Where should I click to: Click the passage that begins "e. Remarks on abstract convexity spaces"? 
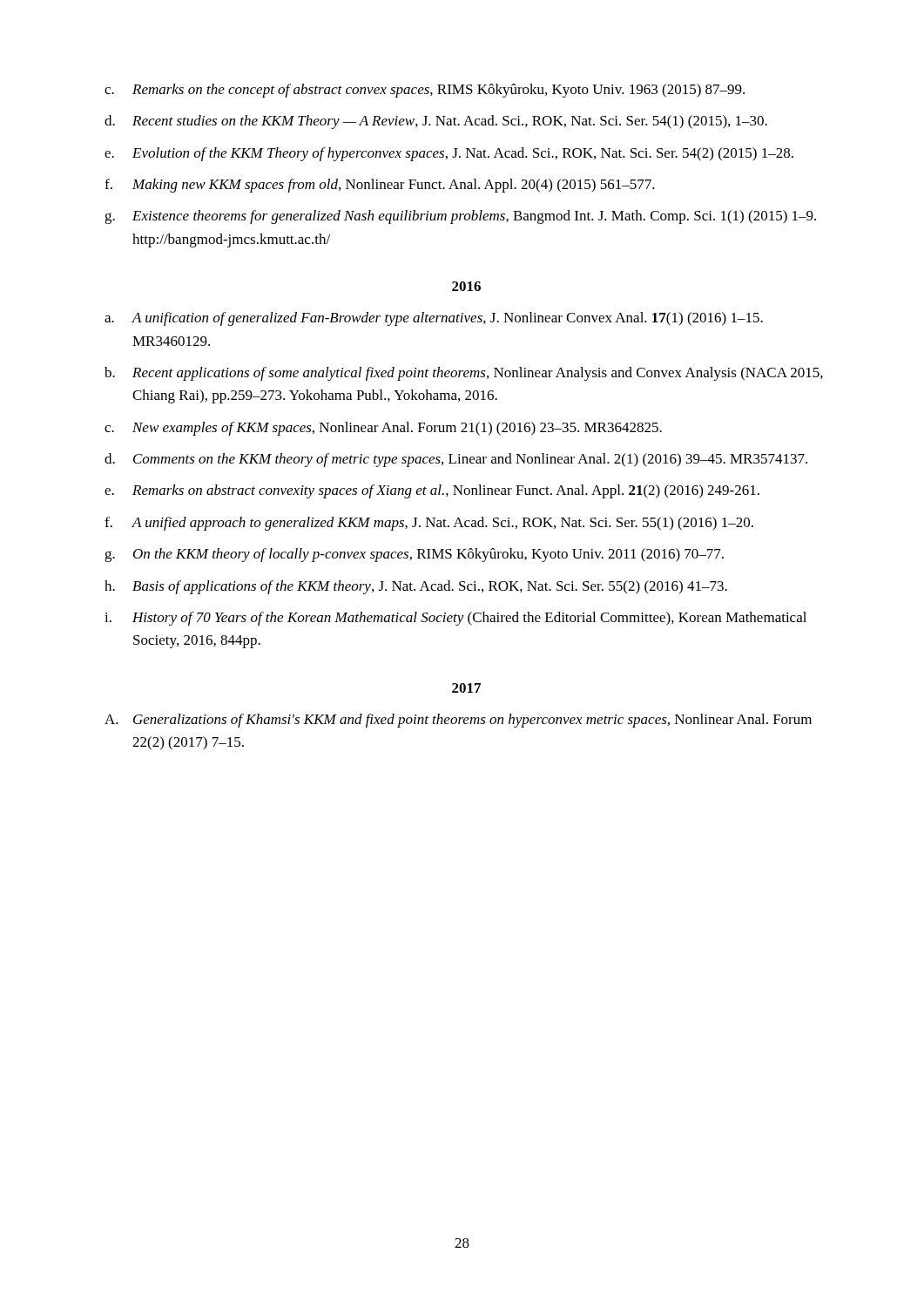coord(432,491)
